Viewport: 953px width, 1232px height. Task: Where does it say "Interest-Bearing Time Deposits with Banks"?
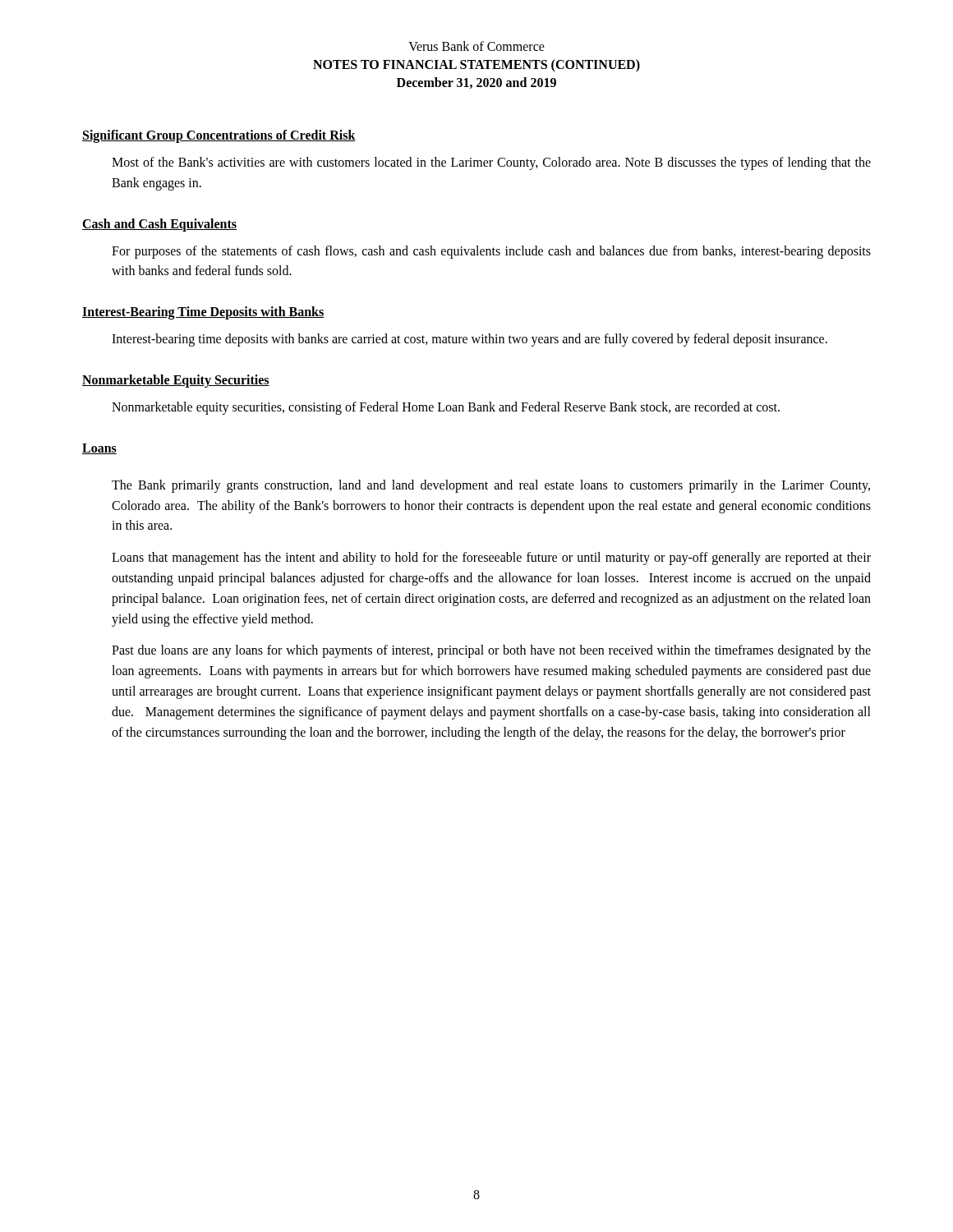(x=203, y=312)
